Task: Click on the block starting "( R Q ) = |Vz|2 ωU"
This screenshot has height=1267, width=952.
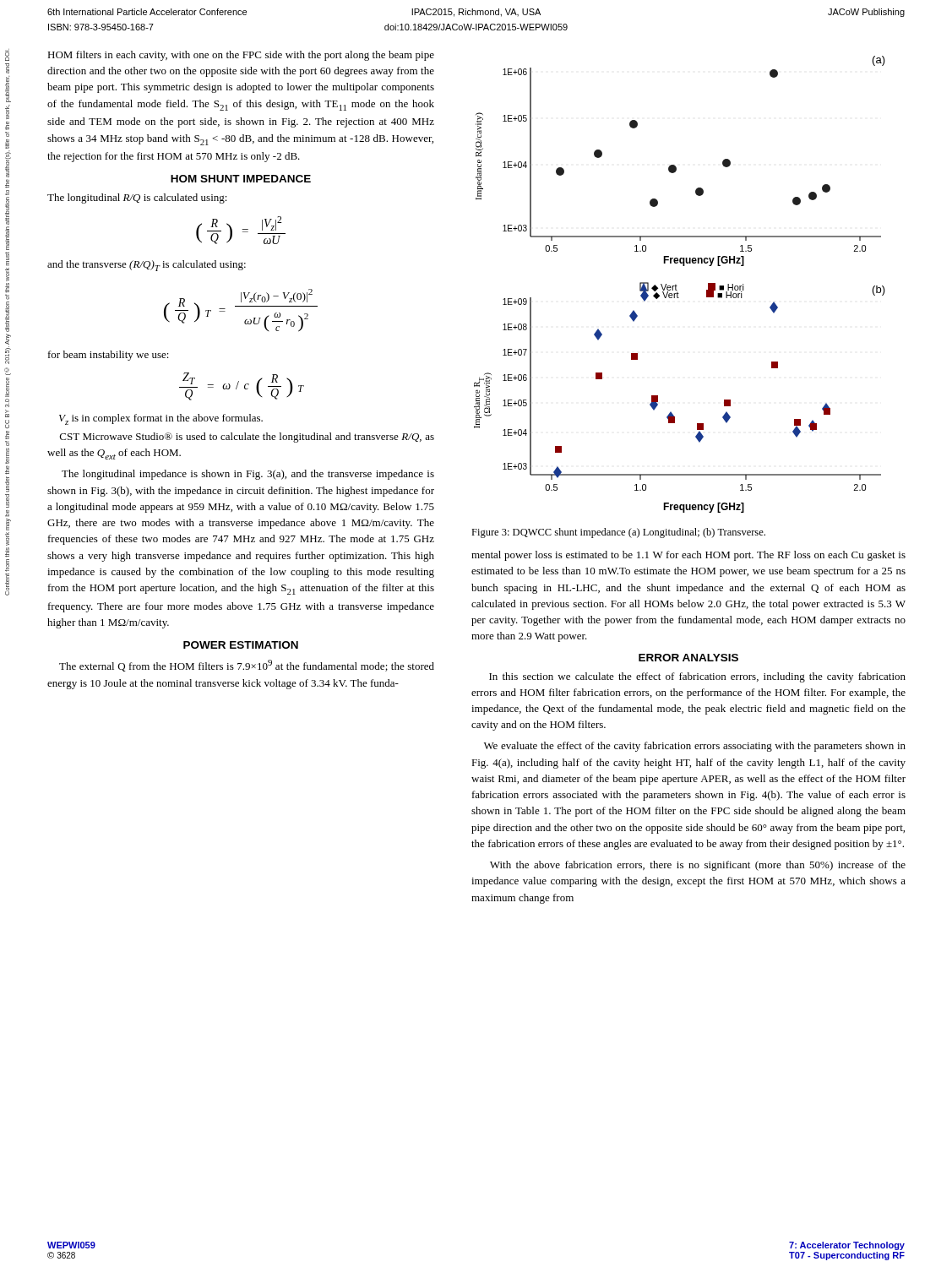Action: [240, 231]
